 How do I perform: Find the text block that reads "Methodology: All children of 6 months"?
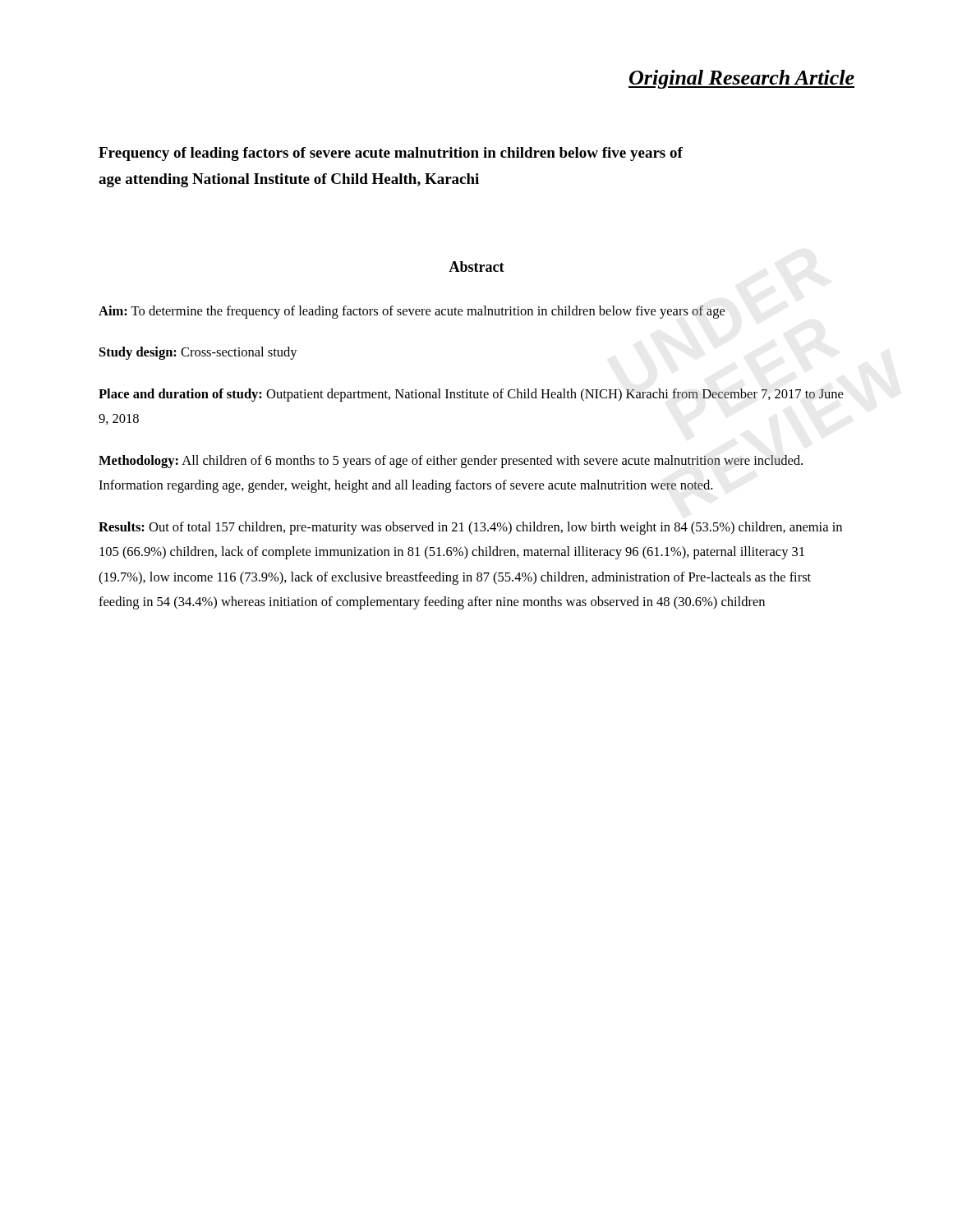(451, 473)
